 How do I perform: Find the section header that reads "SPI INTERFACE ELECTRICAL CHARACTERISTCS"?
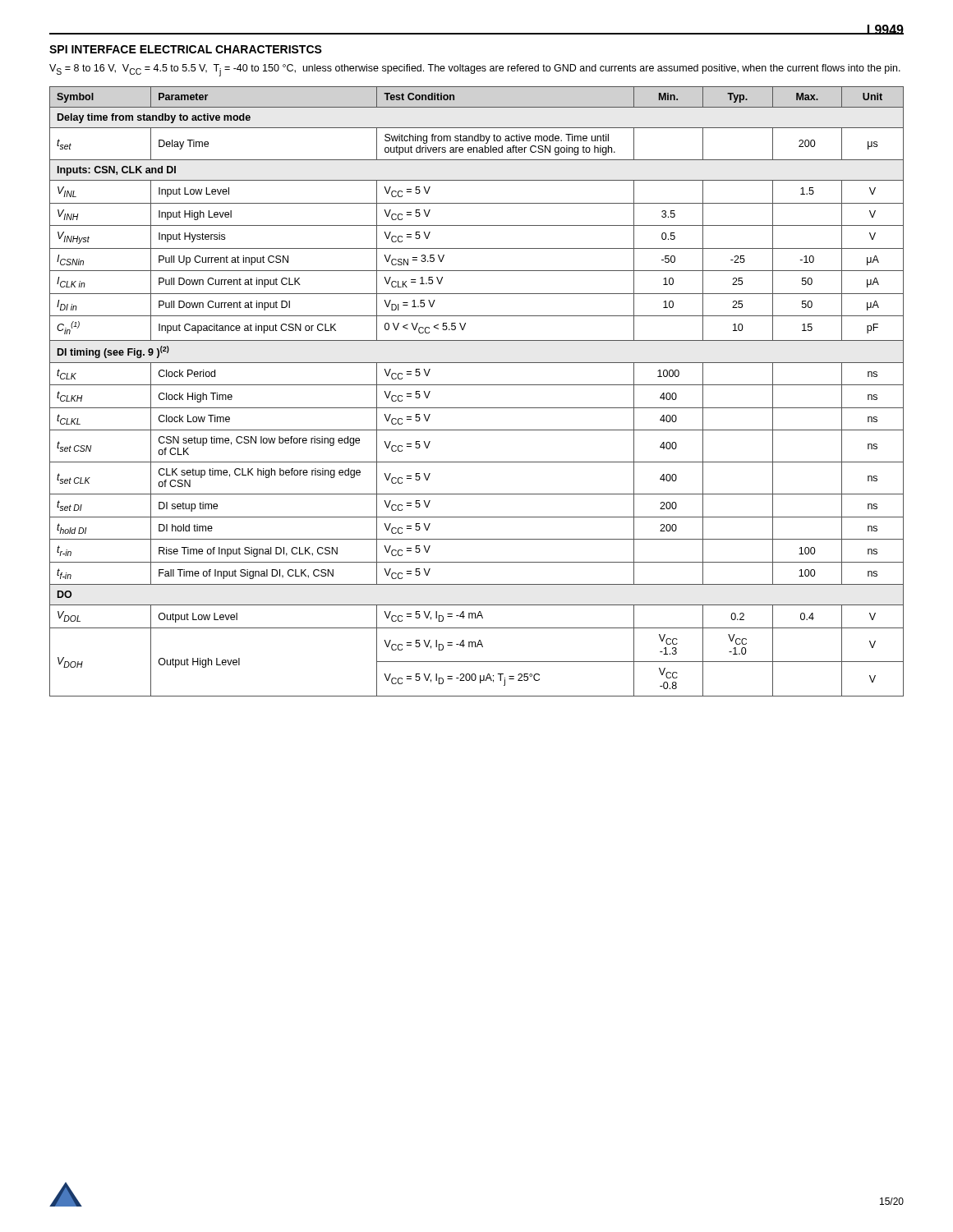(186, 49)
